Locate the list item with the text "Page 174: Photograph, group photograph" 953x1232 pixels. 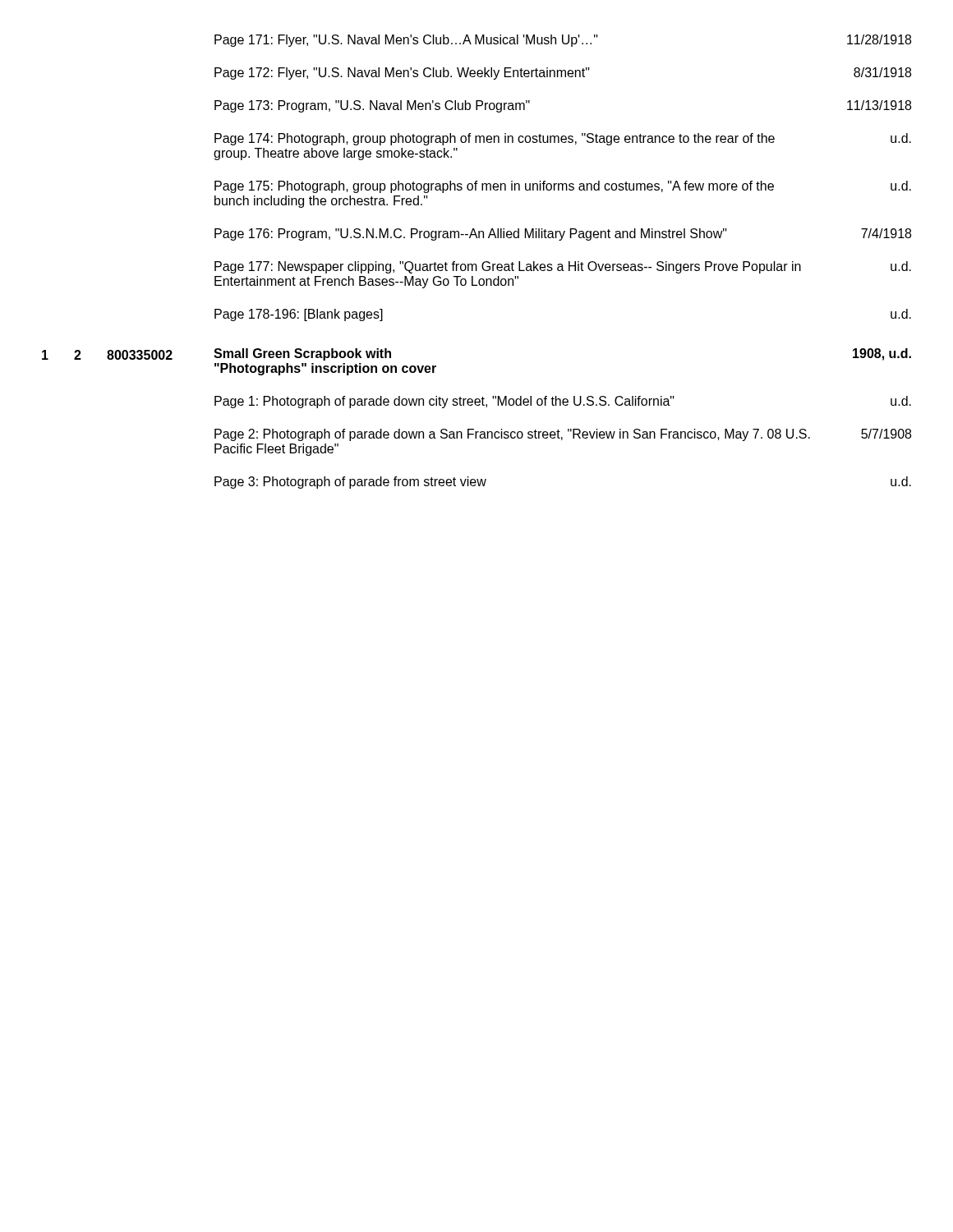pyautogui.click(x=559, y=146)
